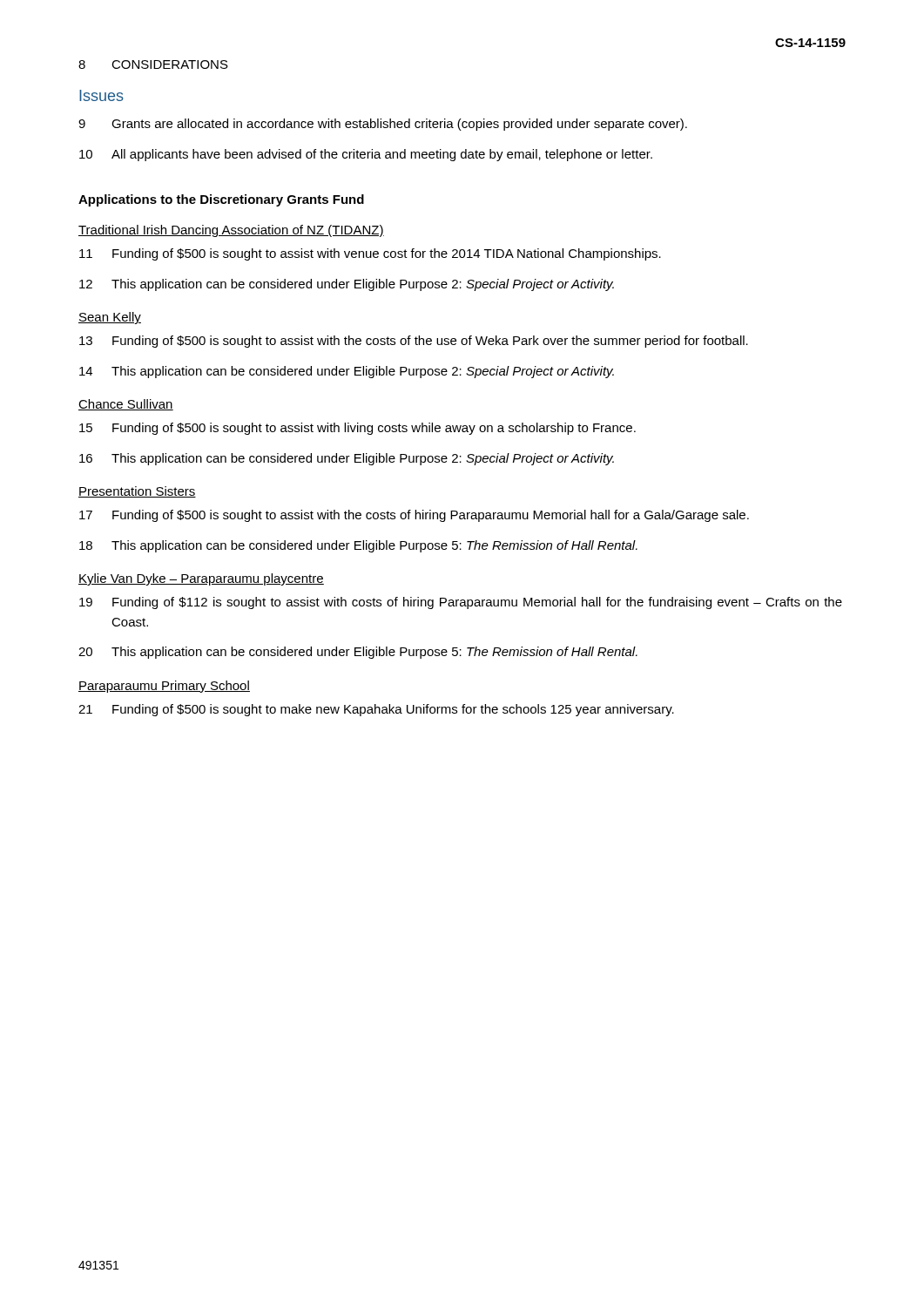Screen dimensions: 1307x924
Task: Locate the text block starting "Presentation Sisters"
Action: 137,491
